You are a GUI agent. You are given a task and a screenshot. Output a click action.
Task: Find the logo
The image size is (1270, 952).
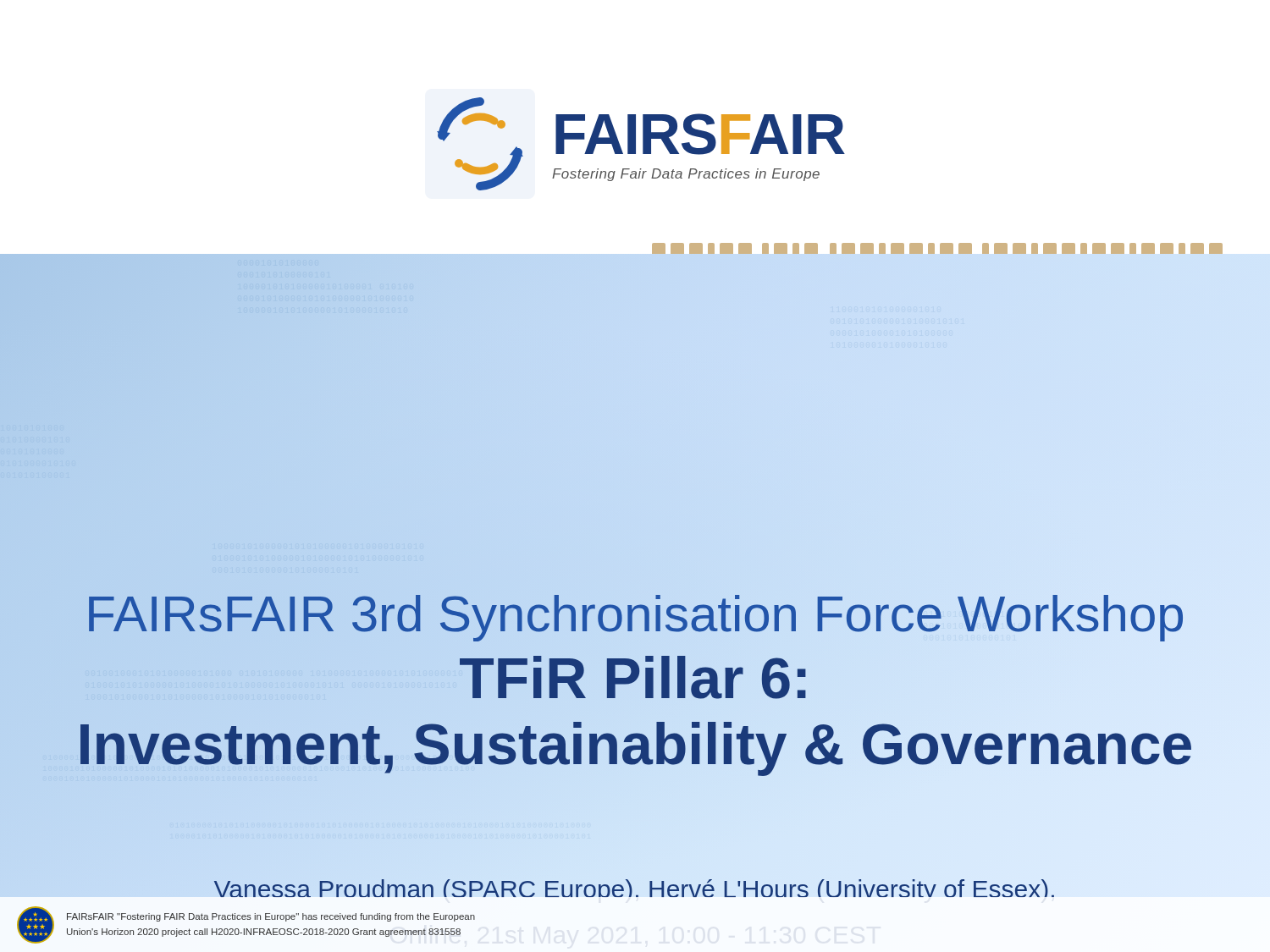(x=635, y=144)
